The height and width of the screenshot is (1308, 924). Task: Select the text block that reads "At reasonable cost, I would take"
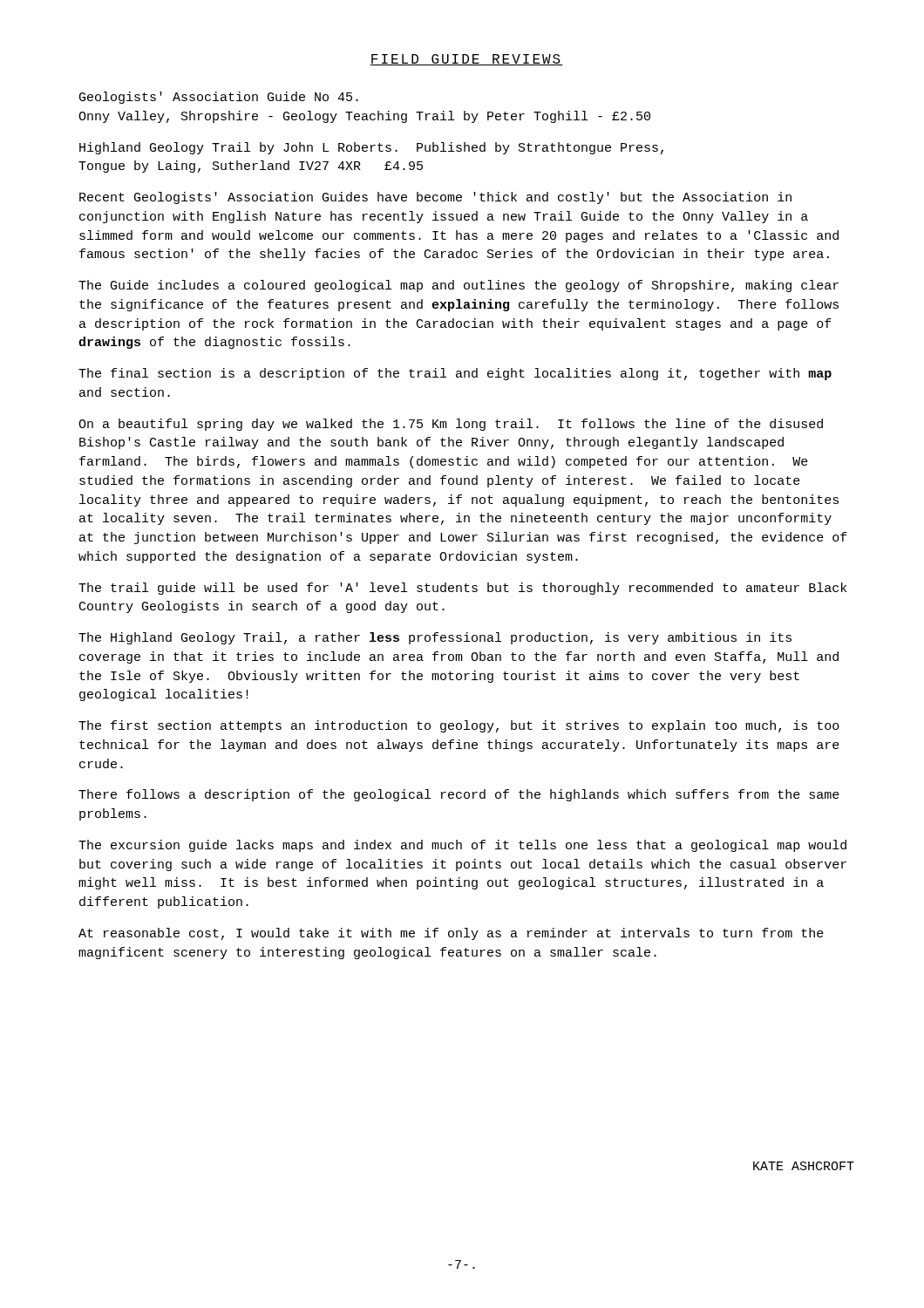point(451,944)
